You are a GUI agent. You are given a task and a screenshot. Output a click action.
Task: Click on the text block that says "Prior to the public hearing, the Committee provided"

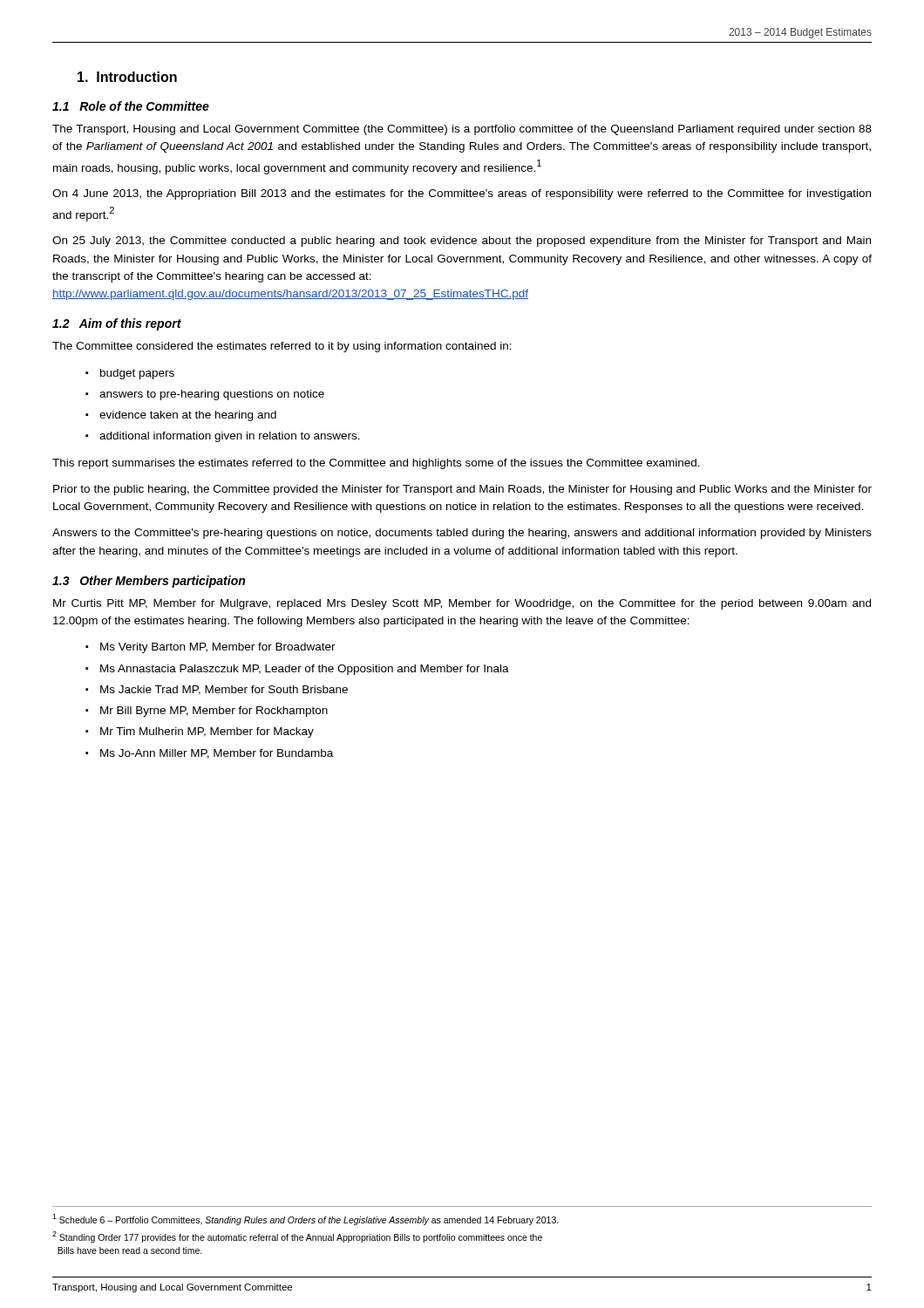462,498
